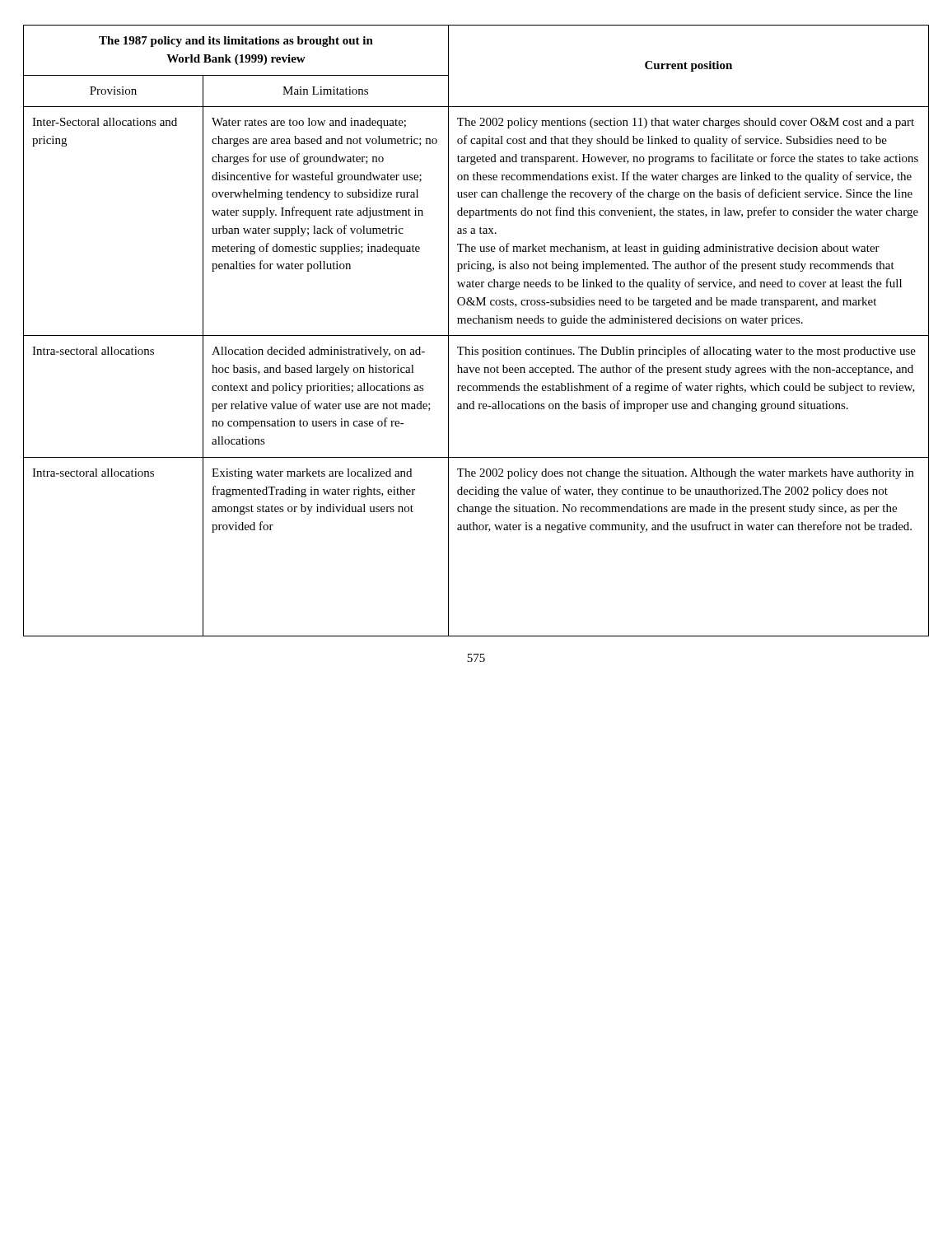This screenshot has width=952, height=1235.
Task: Select the table that reads "Current position"
Action: pos(476,330)
